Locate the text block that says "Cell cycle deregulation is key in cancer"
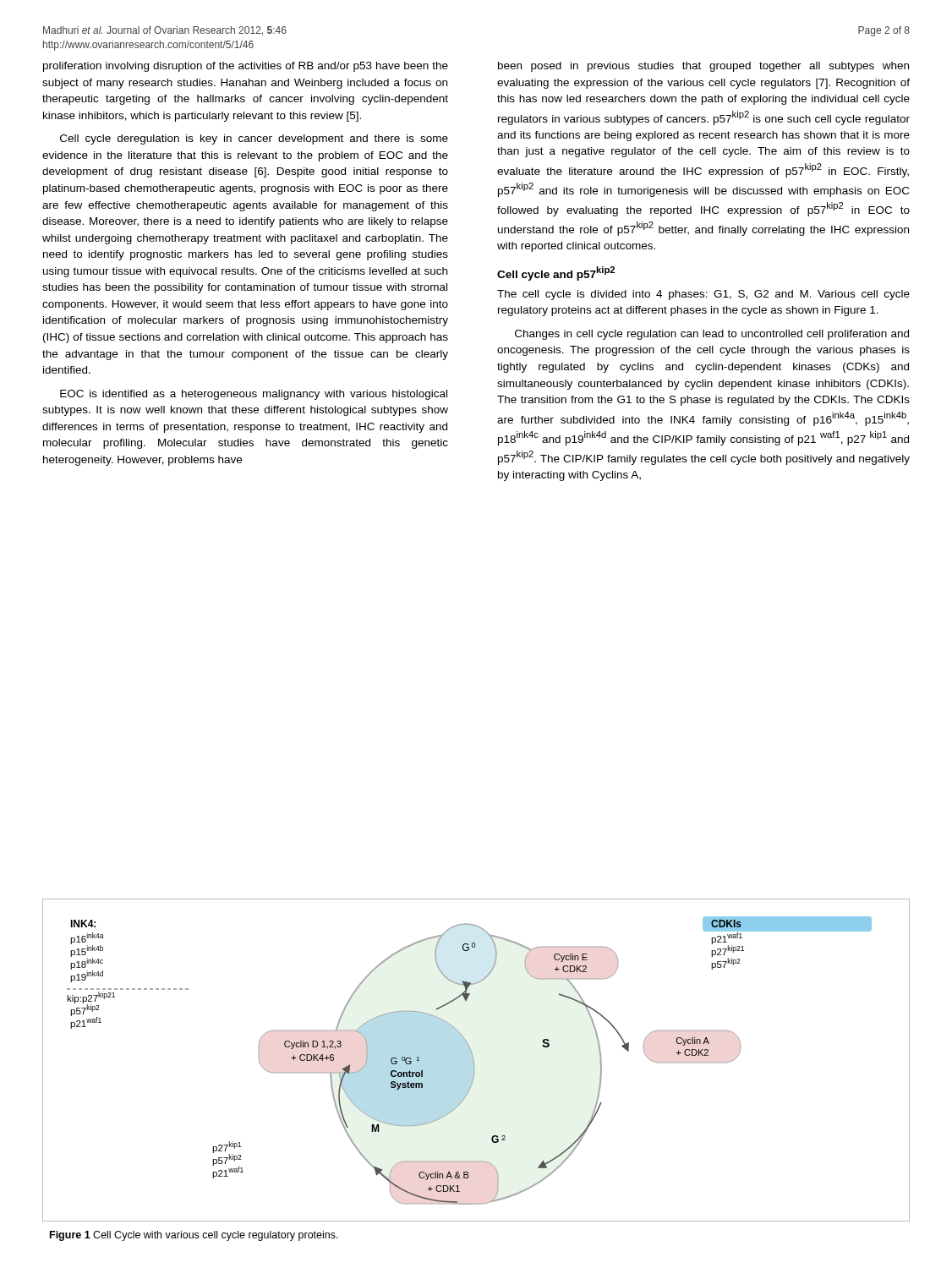This screenshot has width=952, height=1268. pos(245,254)
